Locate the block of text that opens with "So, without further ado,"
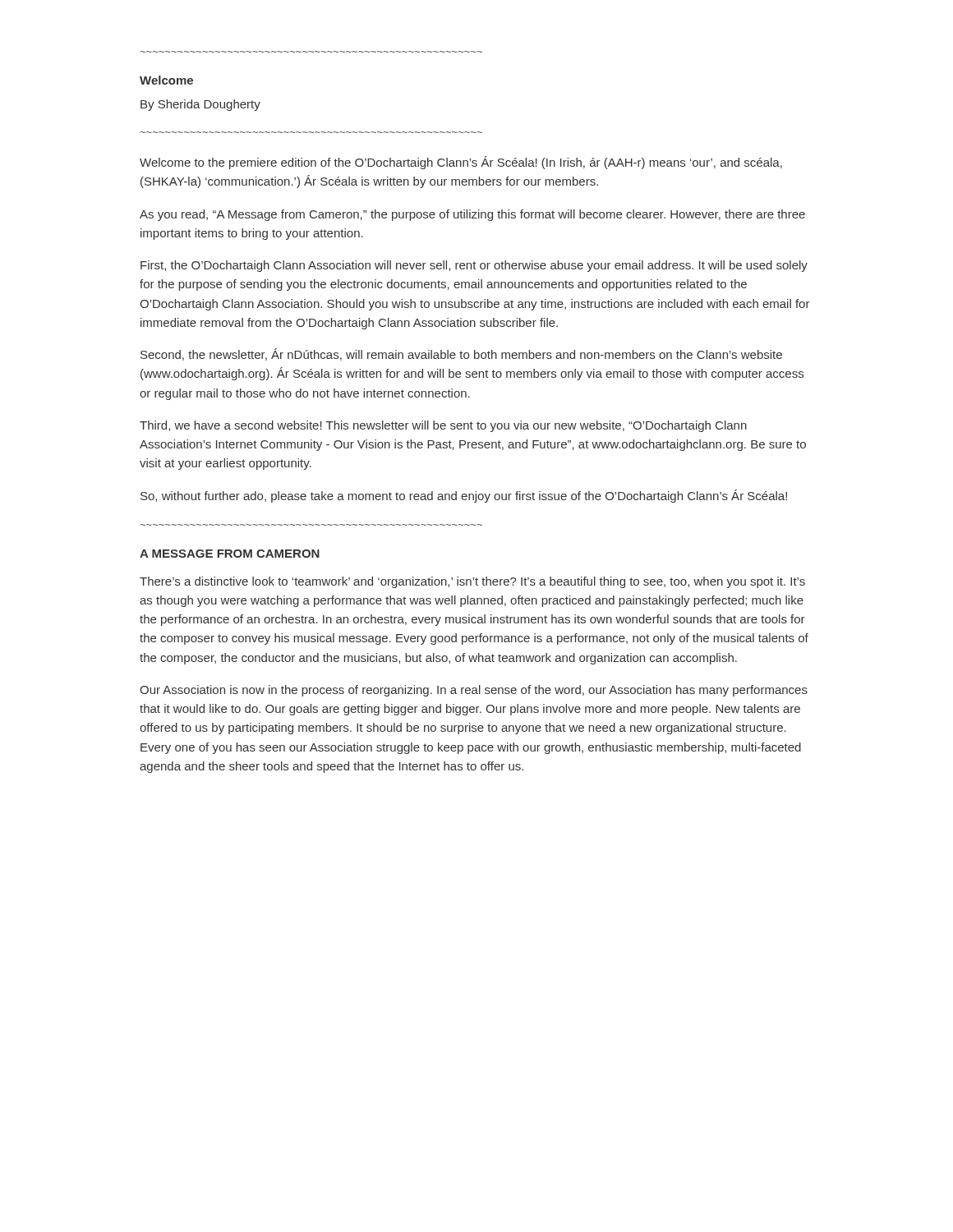The image size is (953, 1232). coord(464,495)
